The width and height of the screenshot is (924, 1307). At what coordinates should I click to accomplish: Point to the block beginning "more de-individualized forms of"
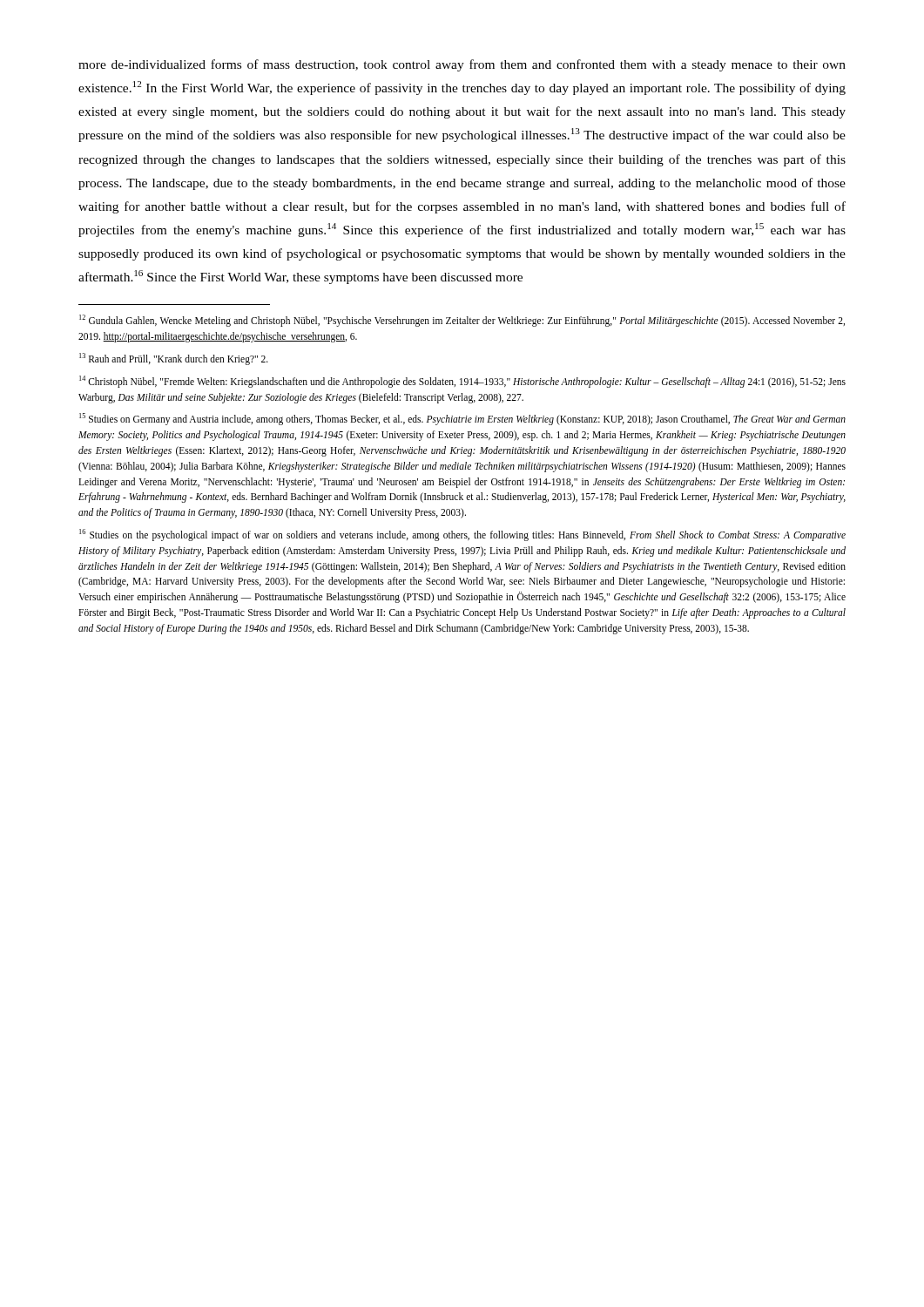[462, 170]
